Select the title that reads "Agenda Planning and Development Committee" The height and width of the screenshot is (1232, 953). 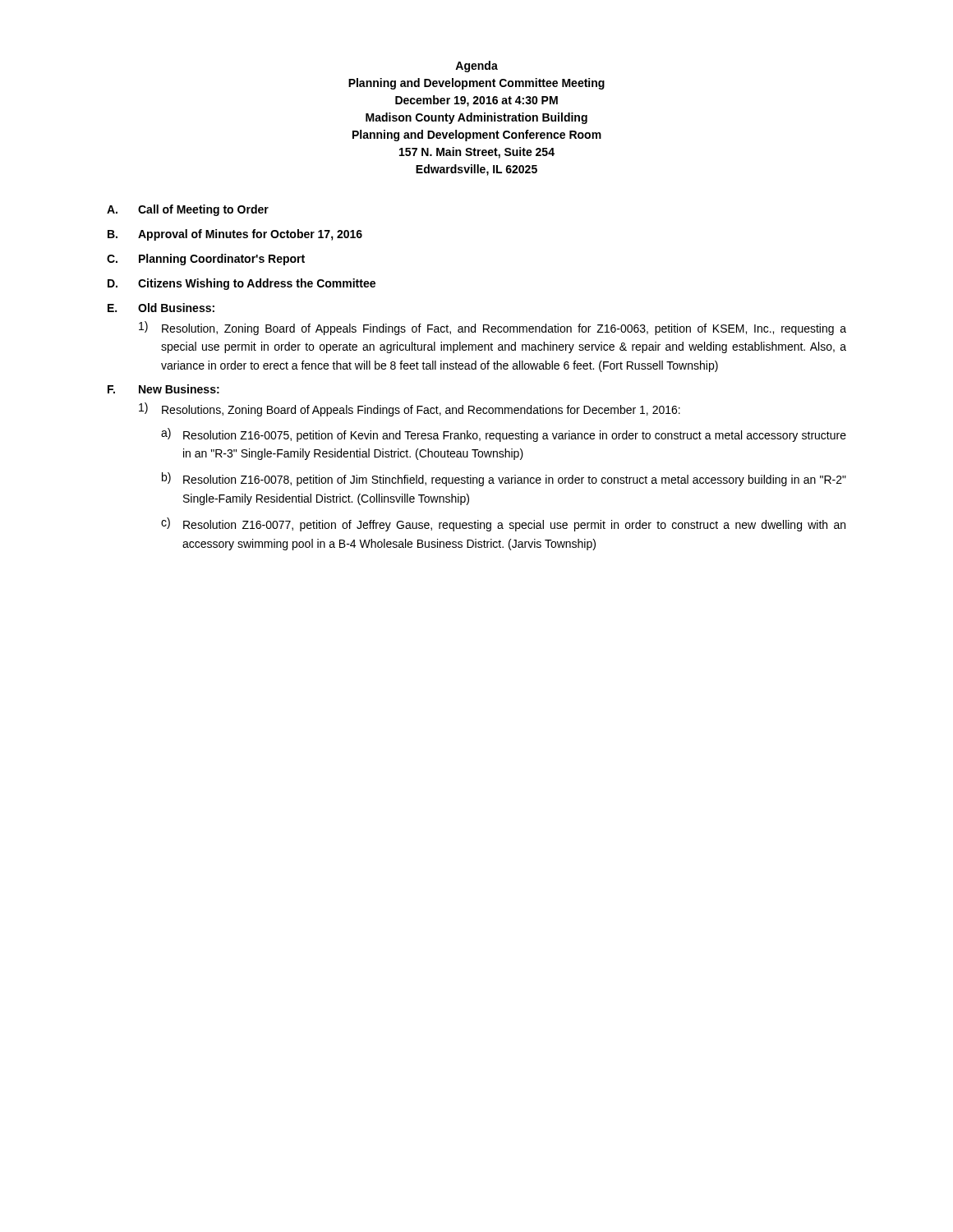[476, 118]
